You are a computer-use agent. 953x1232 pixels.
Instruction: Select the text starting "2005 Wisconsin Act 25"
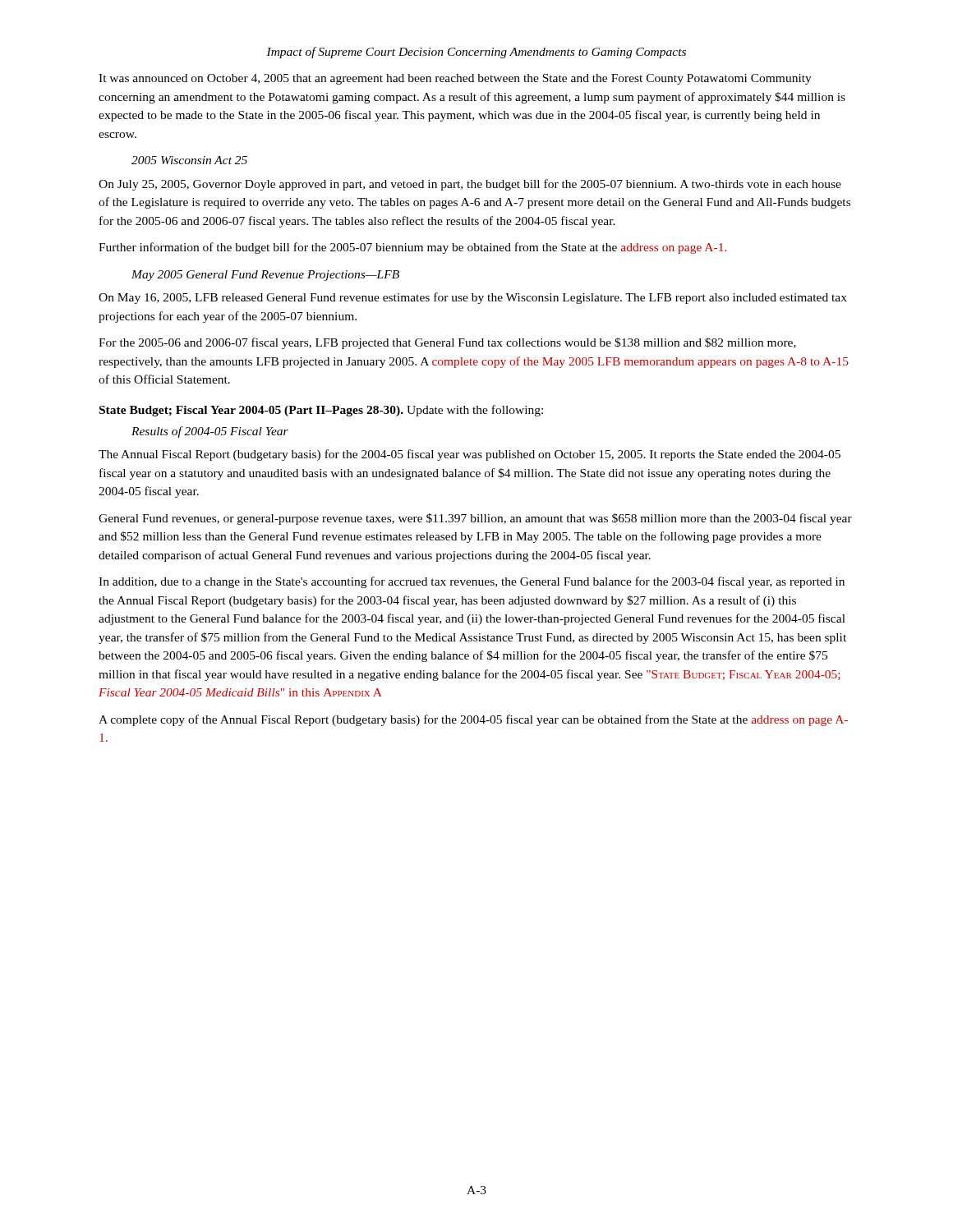point(190,160)
